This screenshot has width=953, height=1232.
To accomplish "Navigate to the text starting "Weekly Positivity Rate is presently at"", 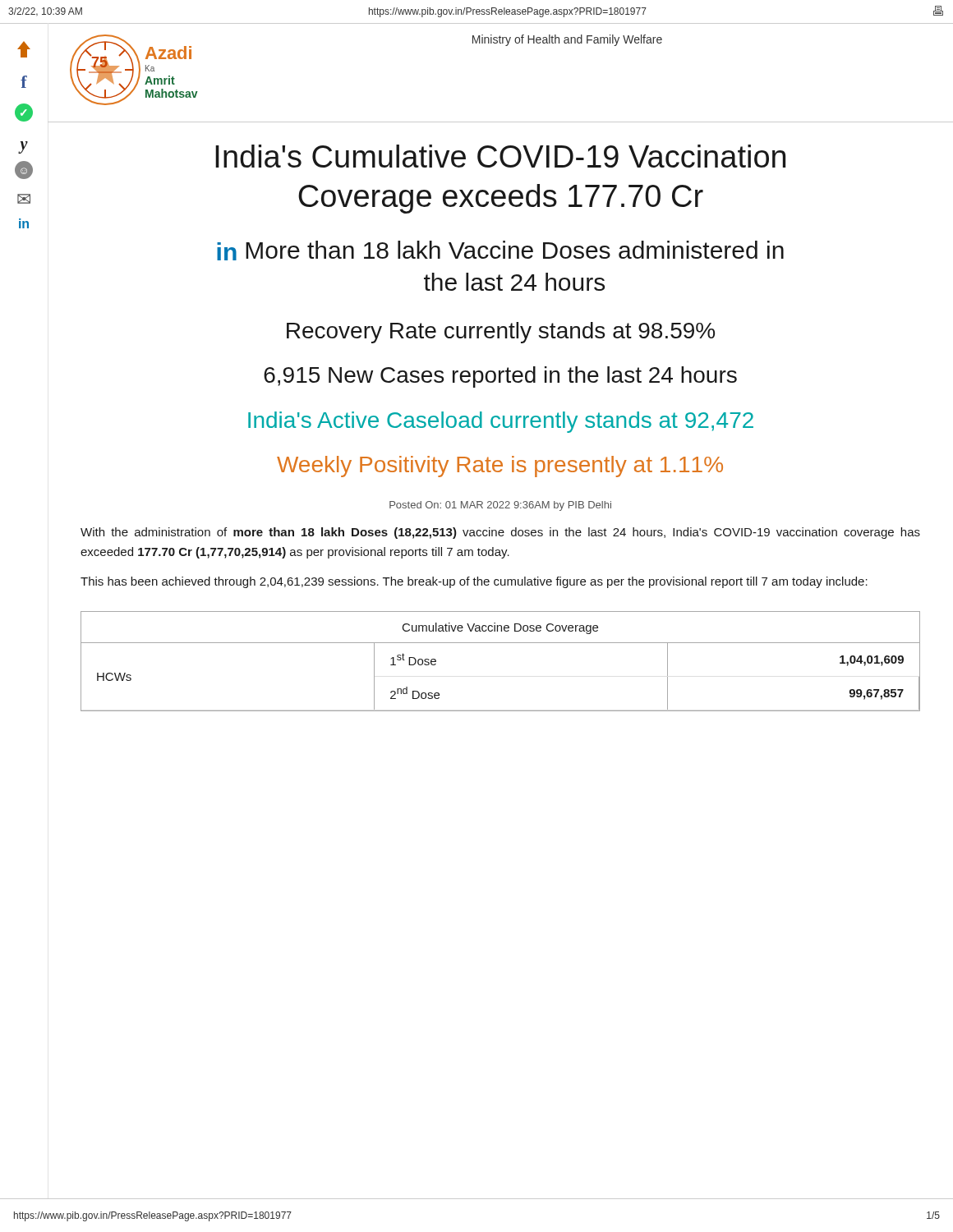I will (x=500, y=465).
